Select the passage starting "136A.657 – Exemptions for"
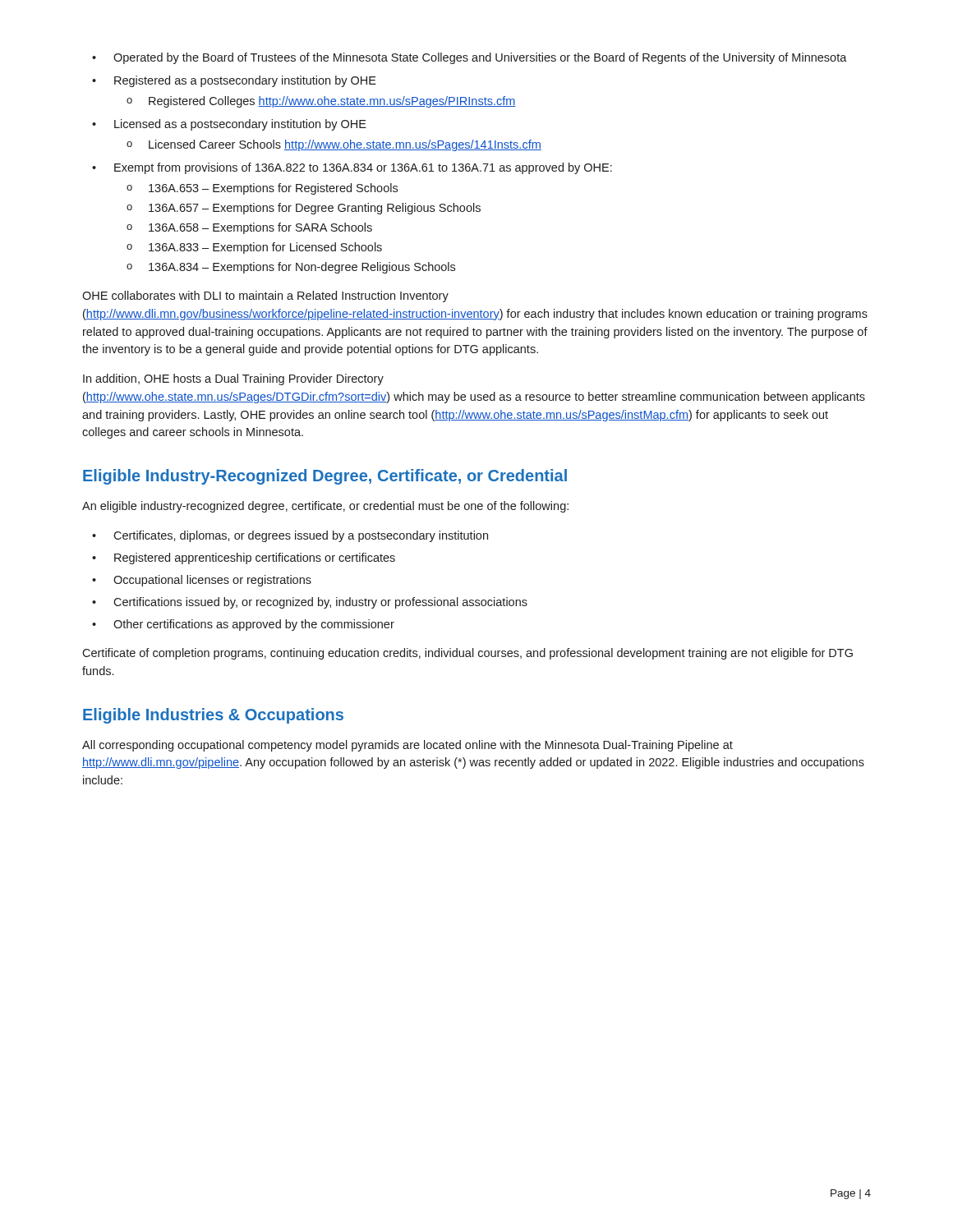This screenshot has height=1232, width=953. 314,208
